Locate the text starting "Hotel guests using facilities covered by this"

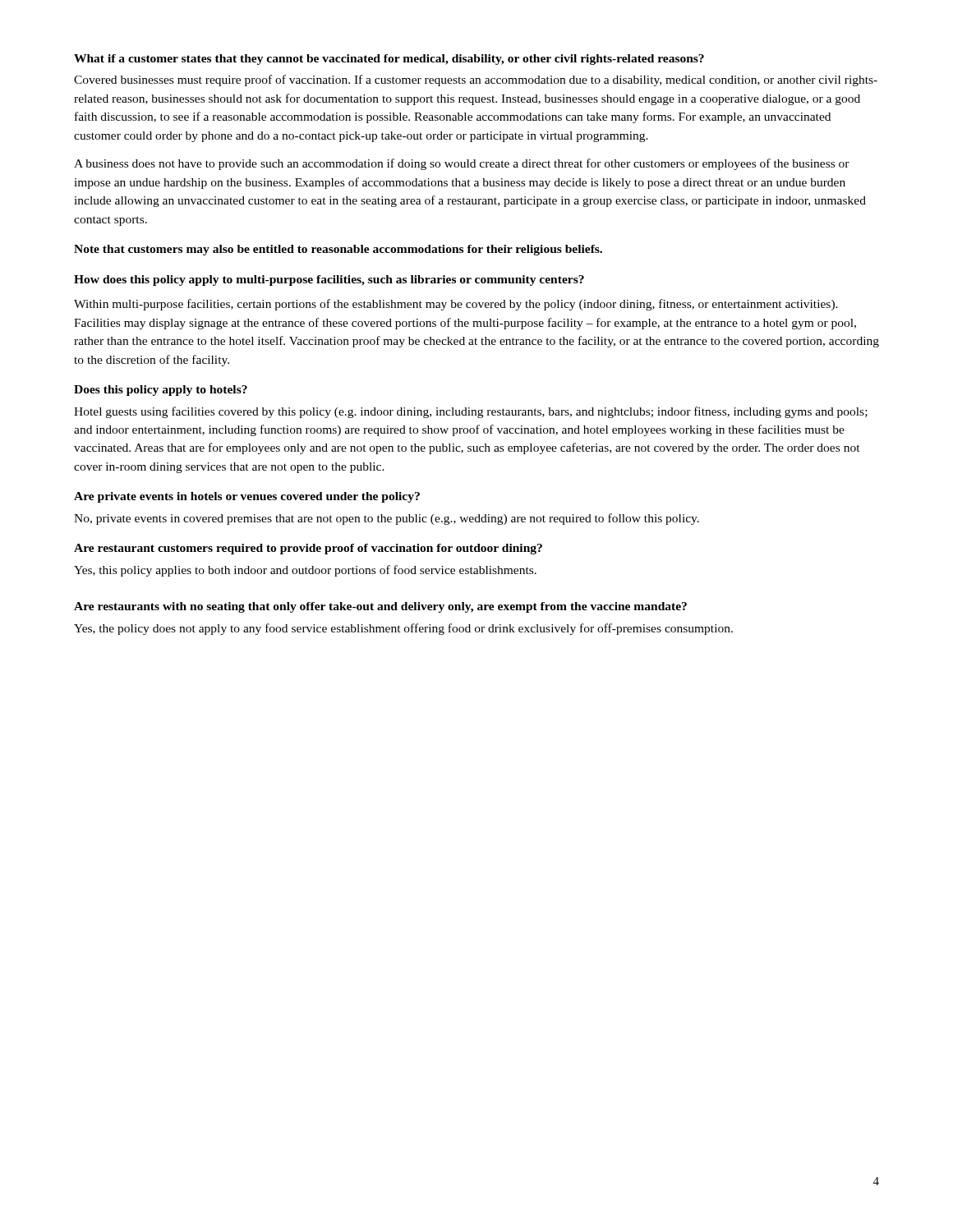[x=471, y=438]
